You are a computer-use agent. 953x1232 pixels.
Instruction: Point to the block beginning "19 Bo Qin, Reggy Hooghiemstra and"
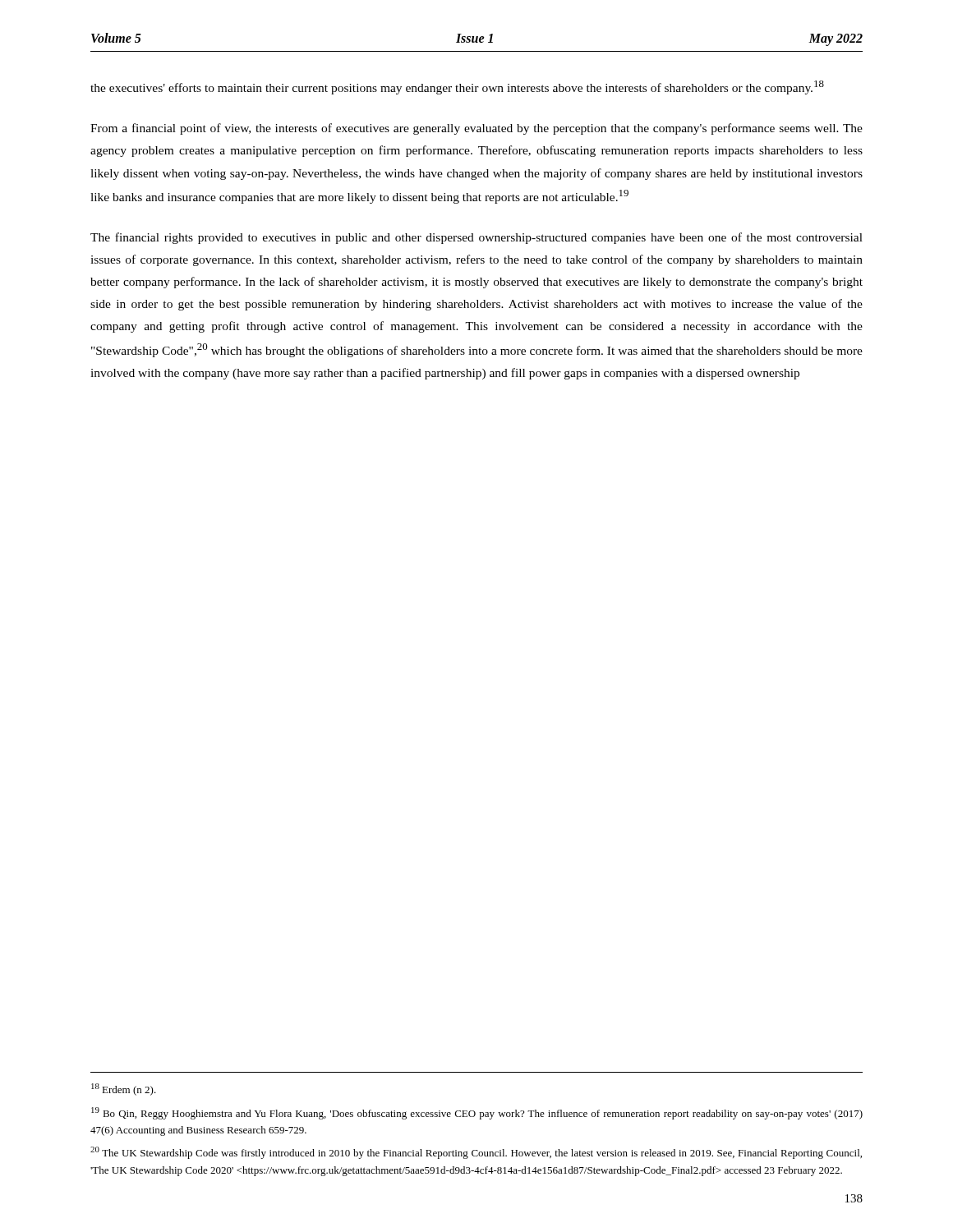point(476,1120)
